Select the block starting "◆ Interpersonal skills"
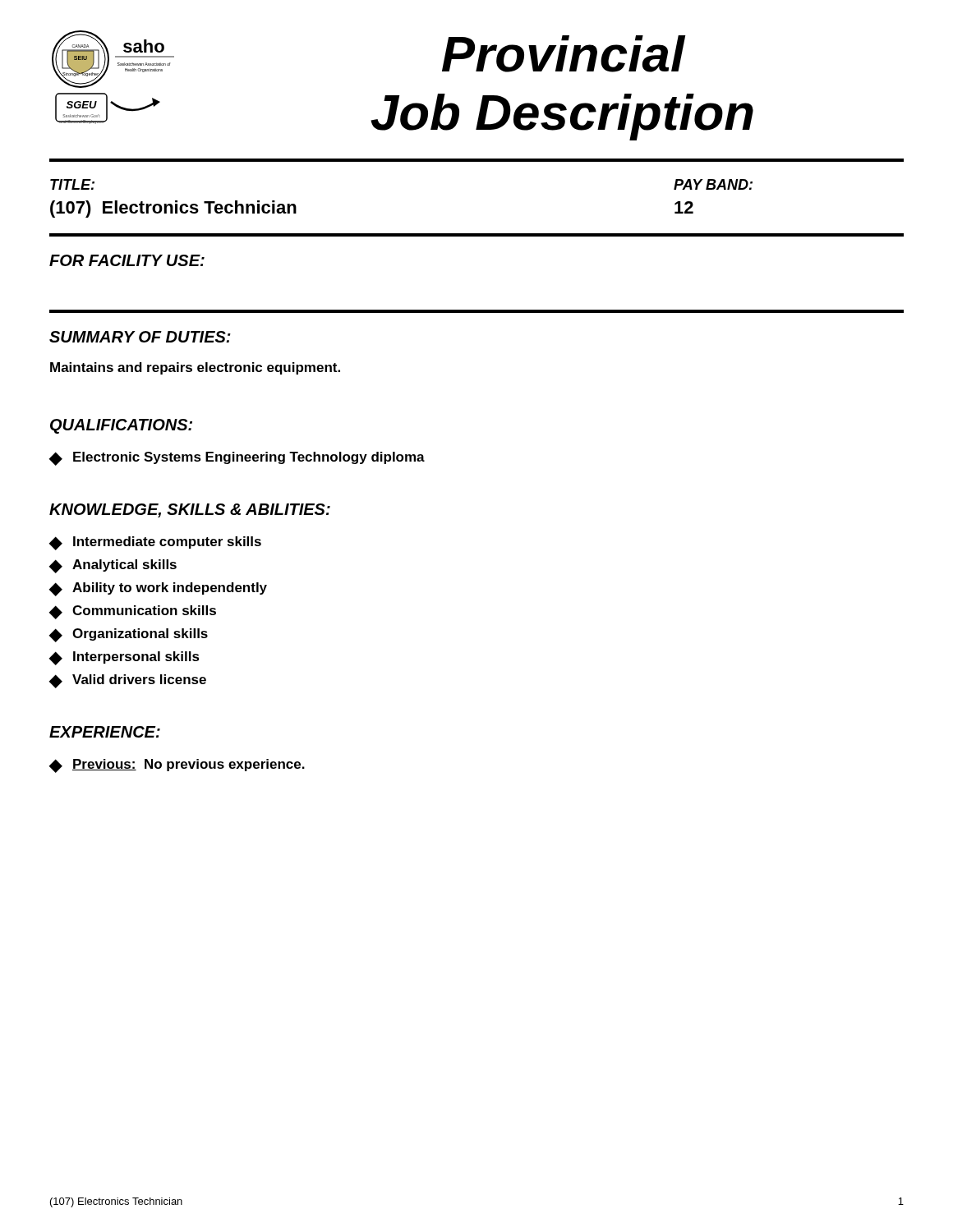 coord(124,658)
